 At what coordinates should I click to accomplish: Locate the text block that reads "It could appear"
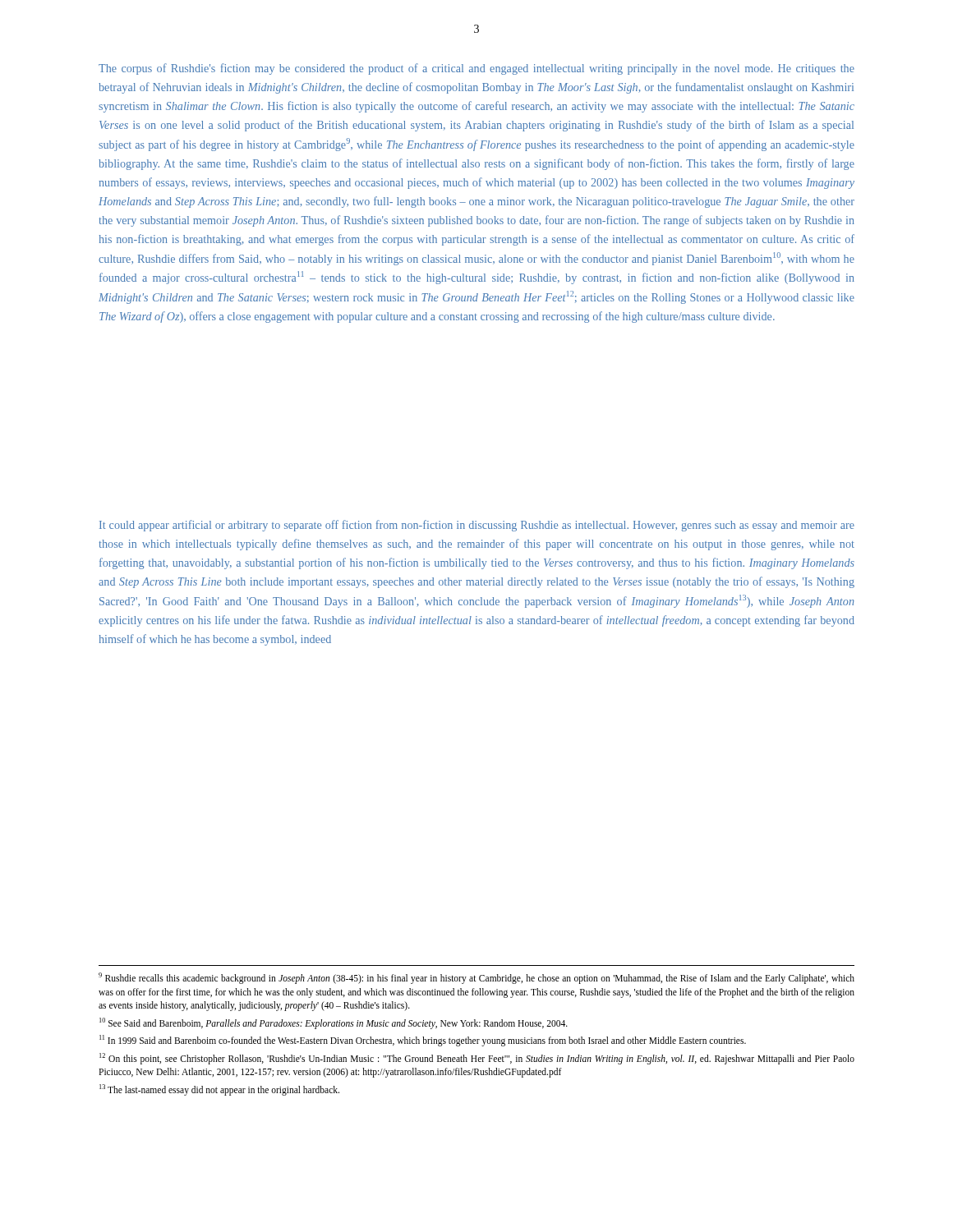476,582
